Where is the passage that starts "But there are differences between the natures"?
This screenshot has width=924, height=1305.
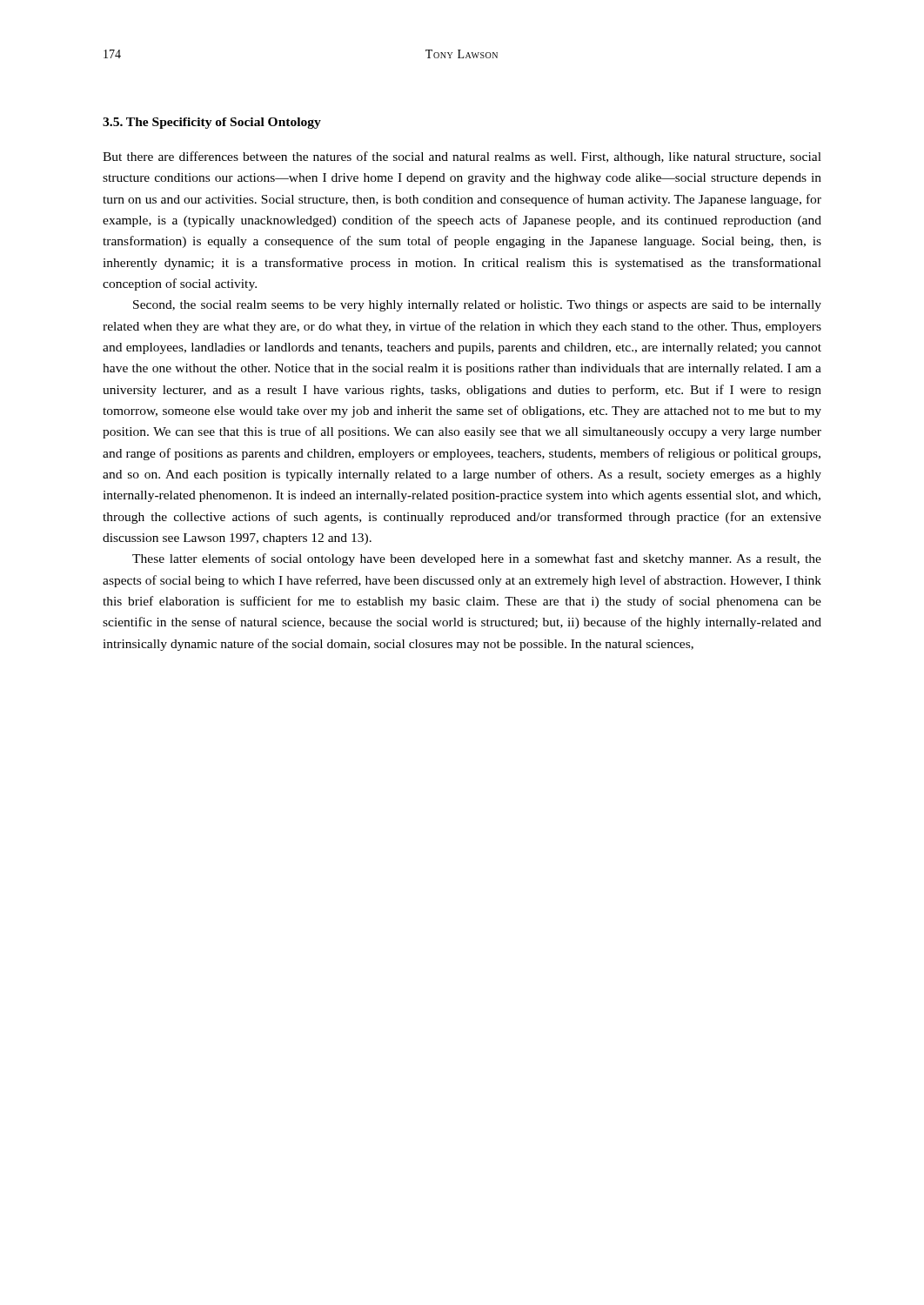[x=462, y=400]
